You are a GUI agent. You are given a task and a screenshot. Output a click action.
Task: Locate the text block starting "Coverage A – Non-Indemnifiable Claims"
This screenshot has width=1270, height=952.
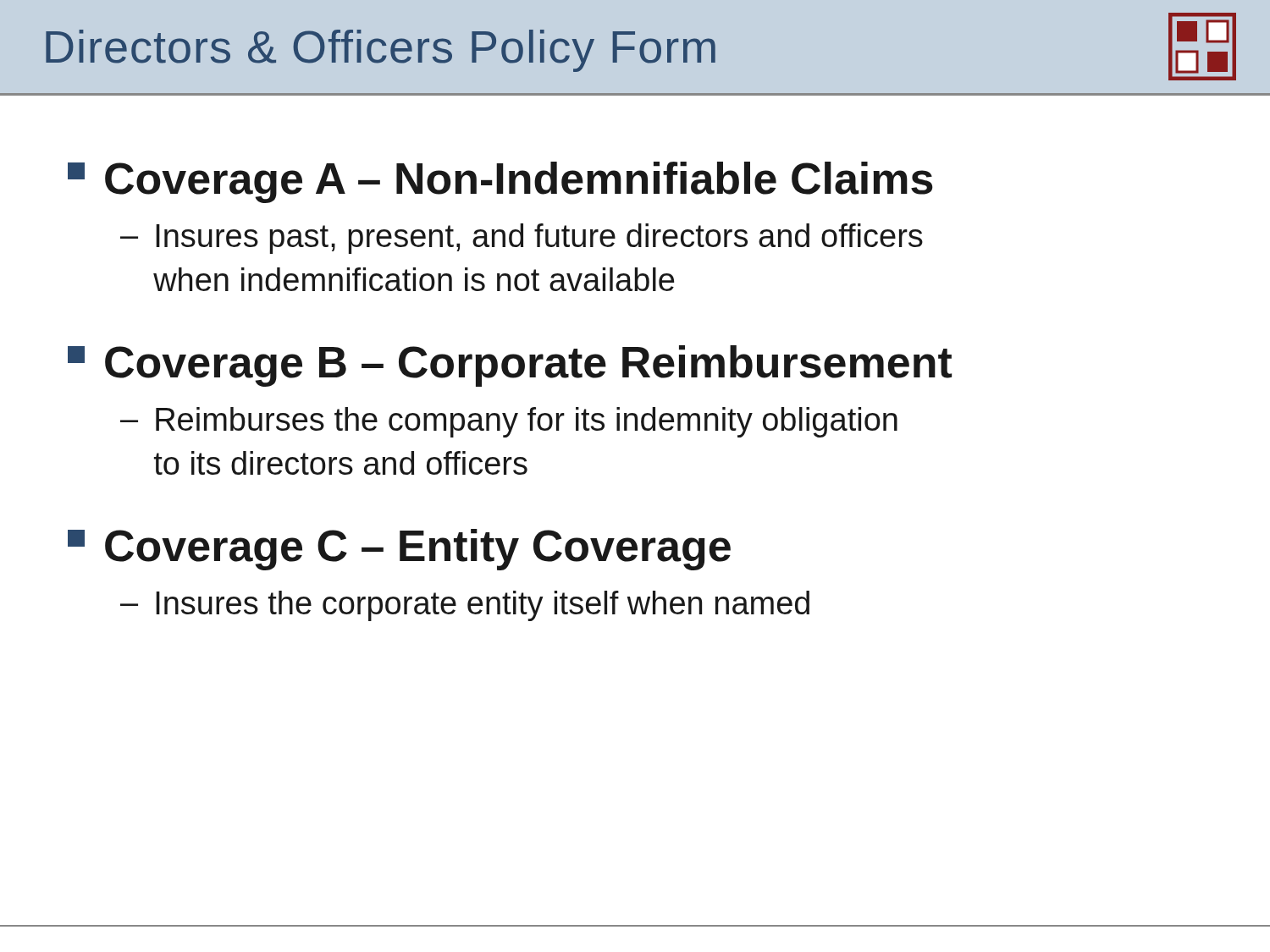[x=501, y=179]
